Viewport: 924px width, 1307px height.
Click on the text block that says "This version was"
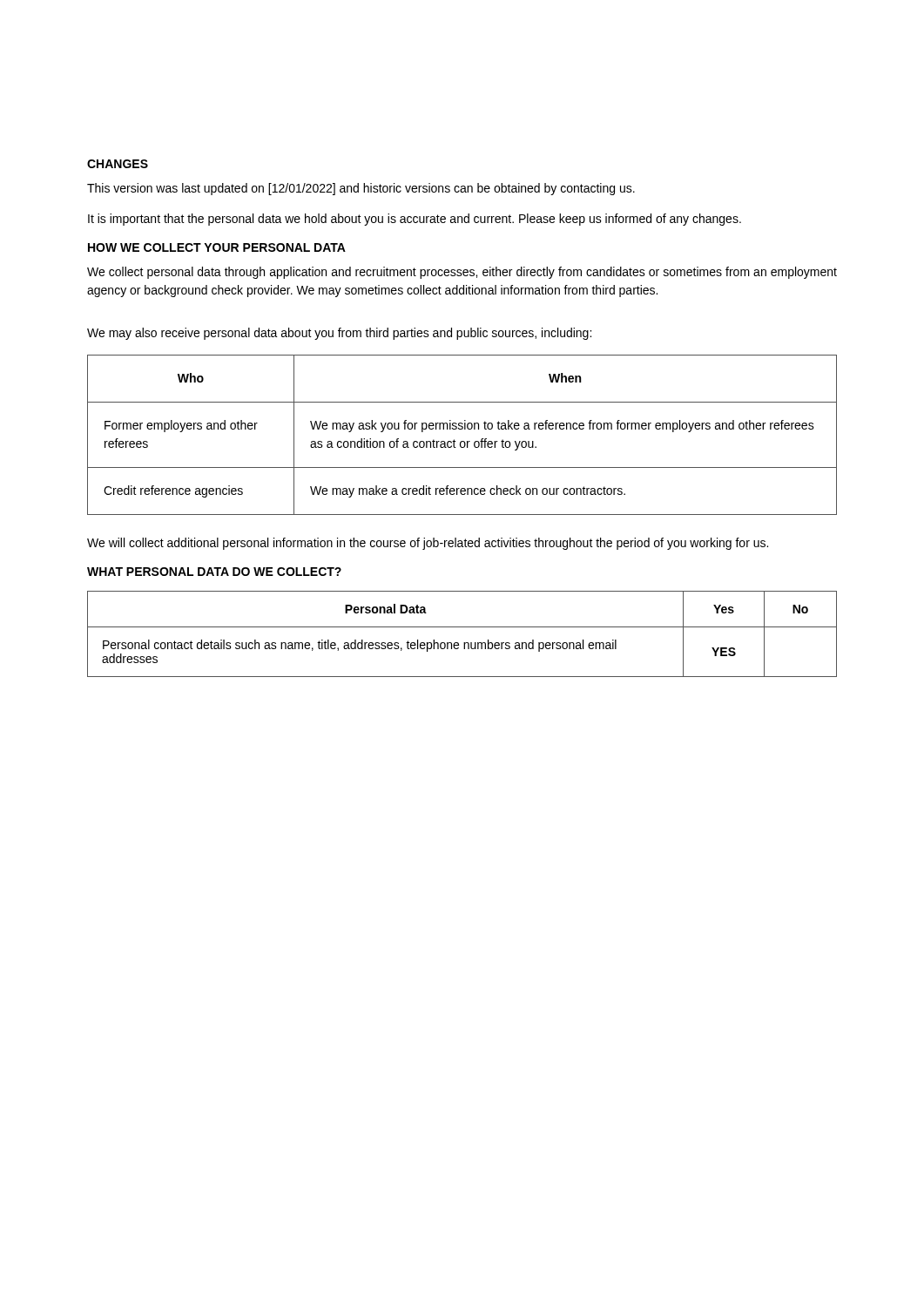[361, 188]
